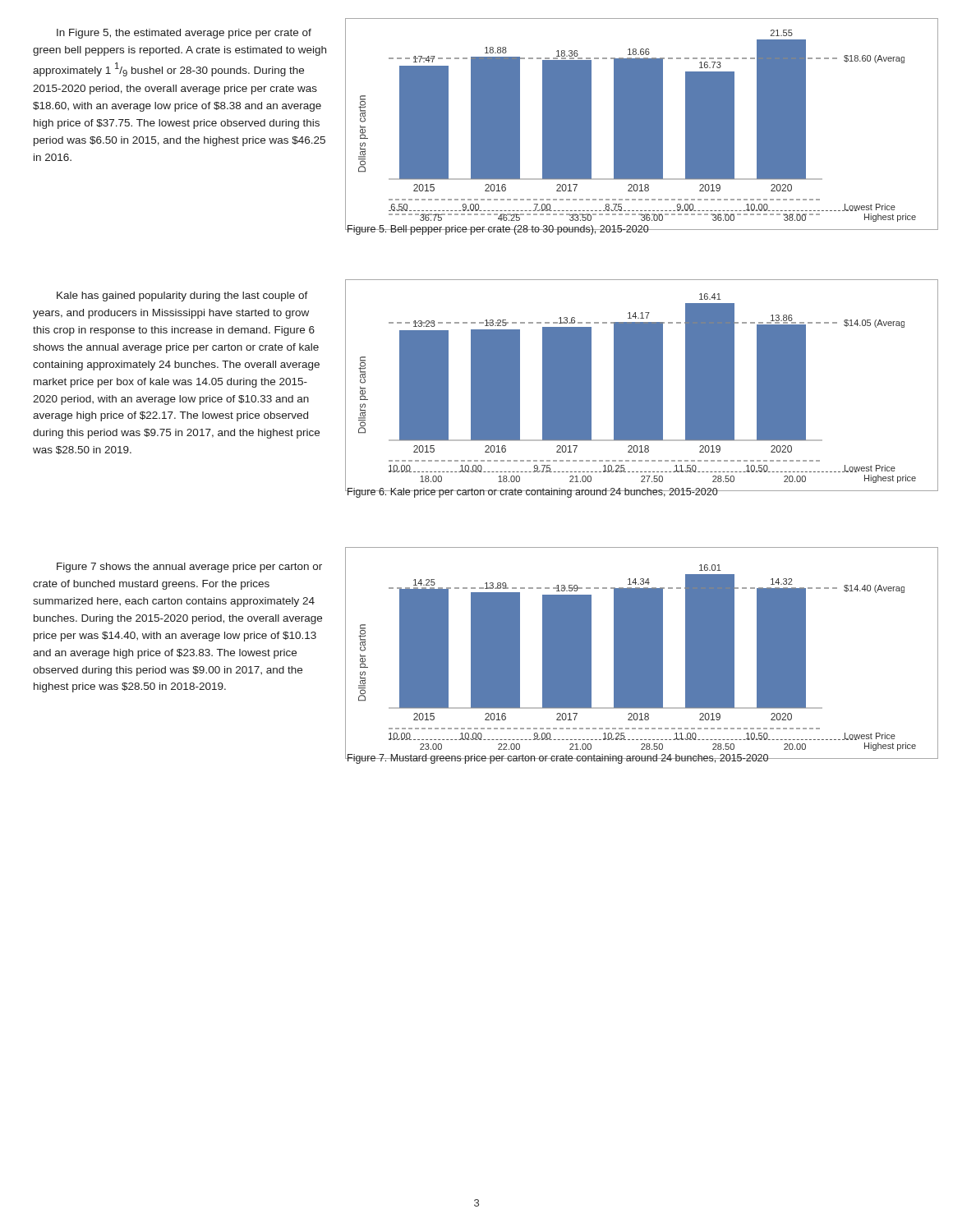Locate the text block that says "Figure 7 shows the"
Viewport: 953px width, 1232px height.
[178, 626]
